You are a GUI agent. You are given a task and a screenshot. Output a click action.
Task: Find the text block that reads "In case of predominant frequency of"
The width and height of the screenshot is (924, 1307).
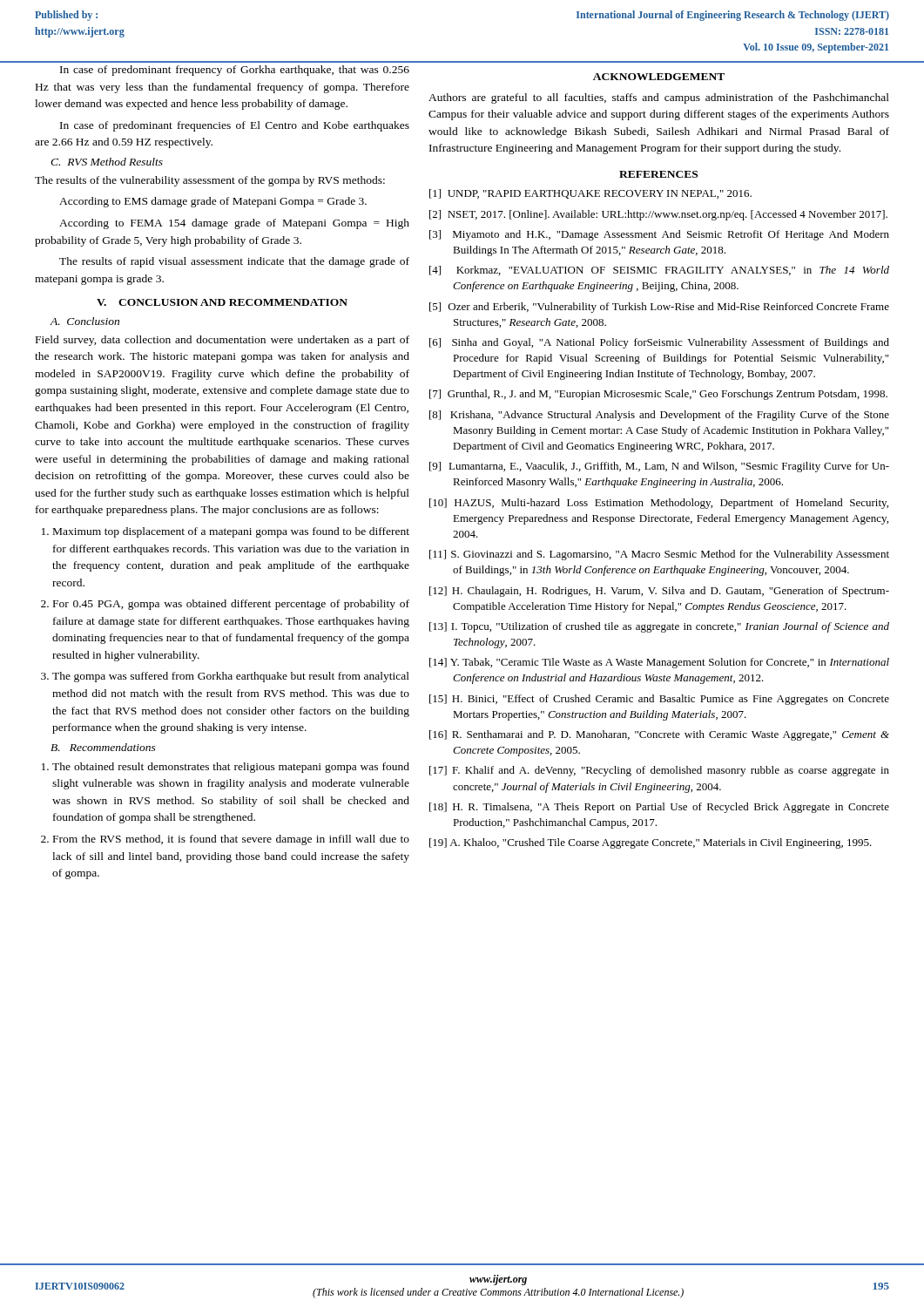tap(222, 87)
